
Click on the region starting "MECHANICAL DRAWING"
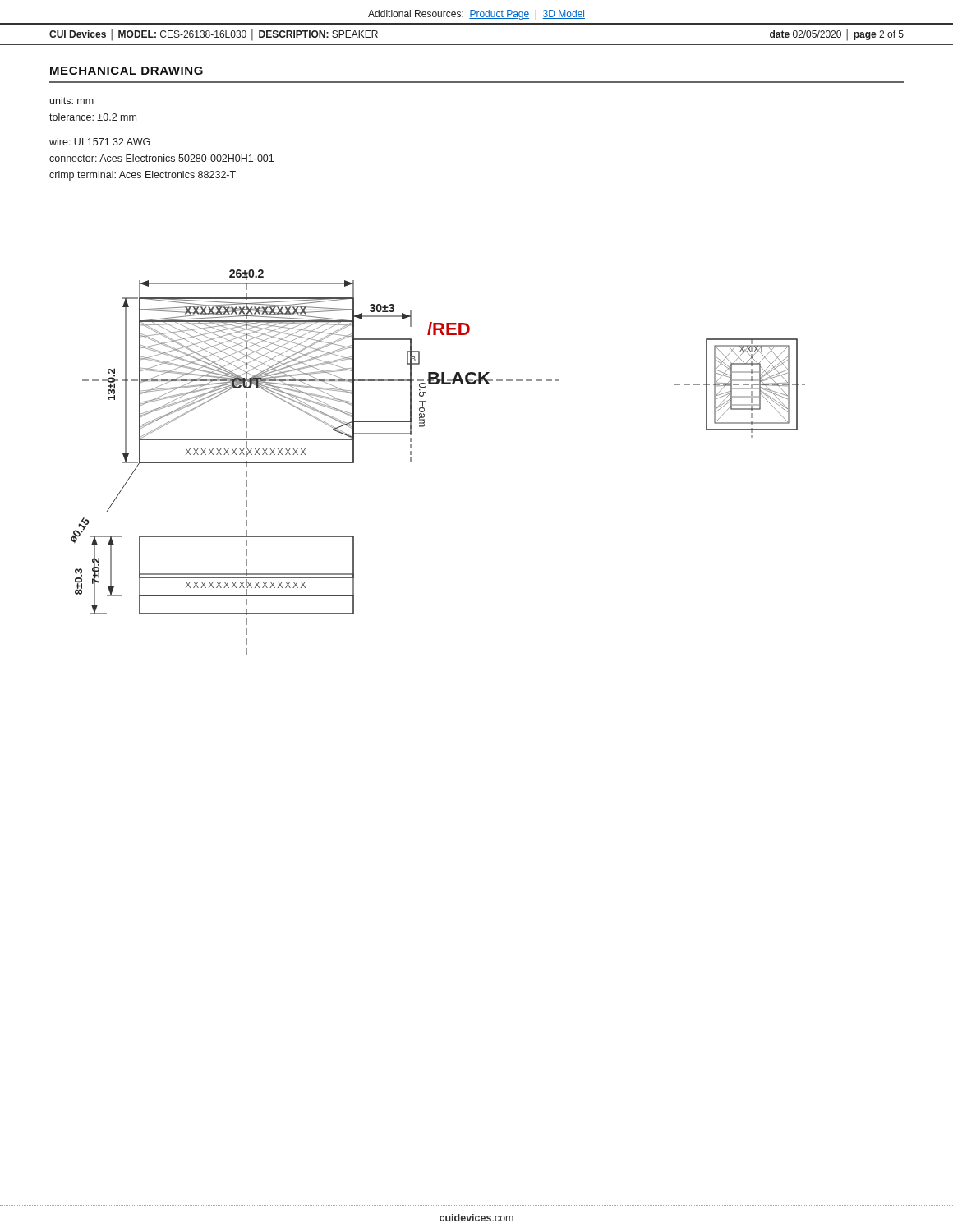pos(127,70)
